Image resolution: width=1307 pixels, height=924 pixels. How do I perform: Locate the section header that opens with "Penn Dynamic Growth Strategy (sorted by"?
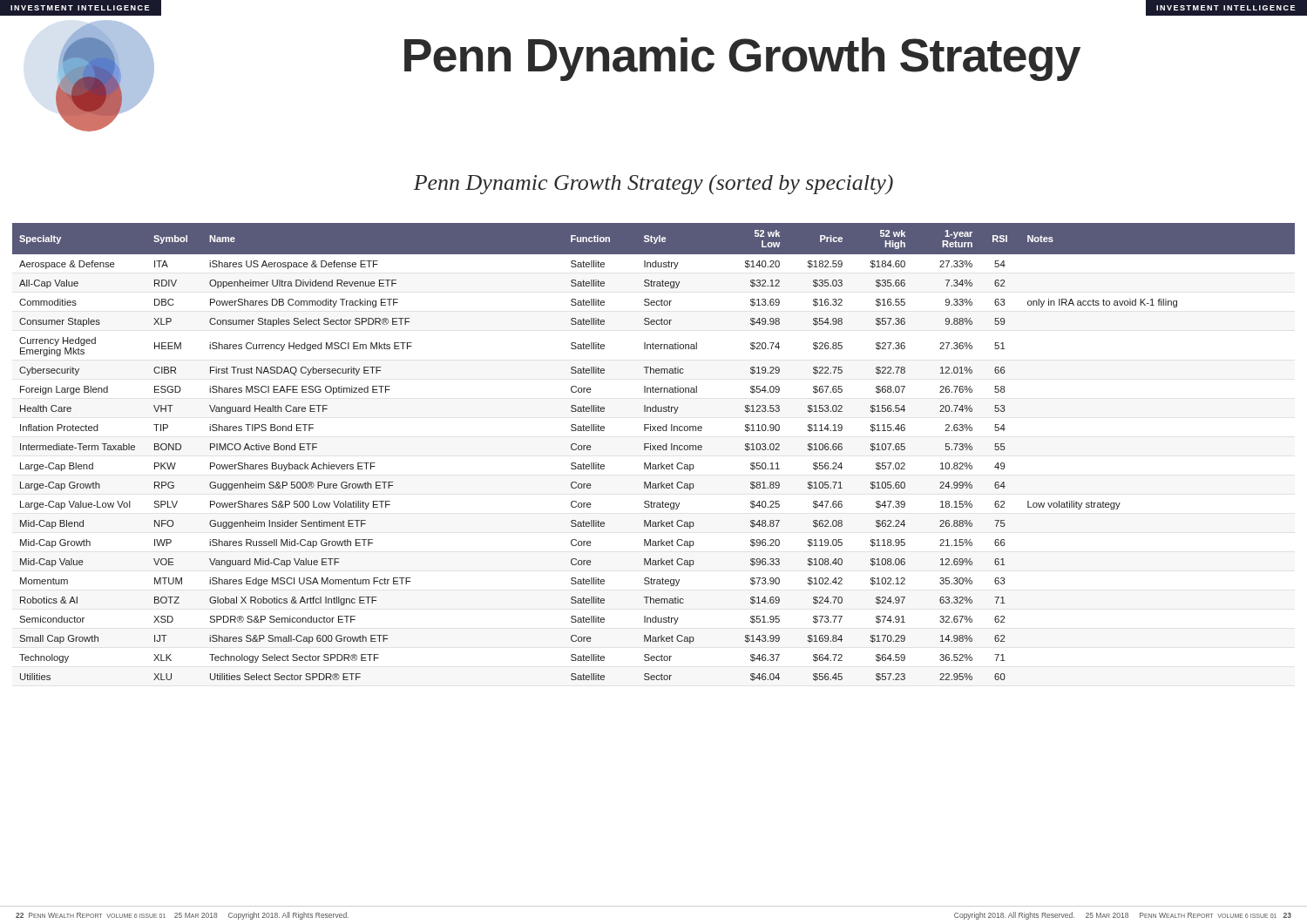coord(654,182)
